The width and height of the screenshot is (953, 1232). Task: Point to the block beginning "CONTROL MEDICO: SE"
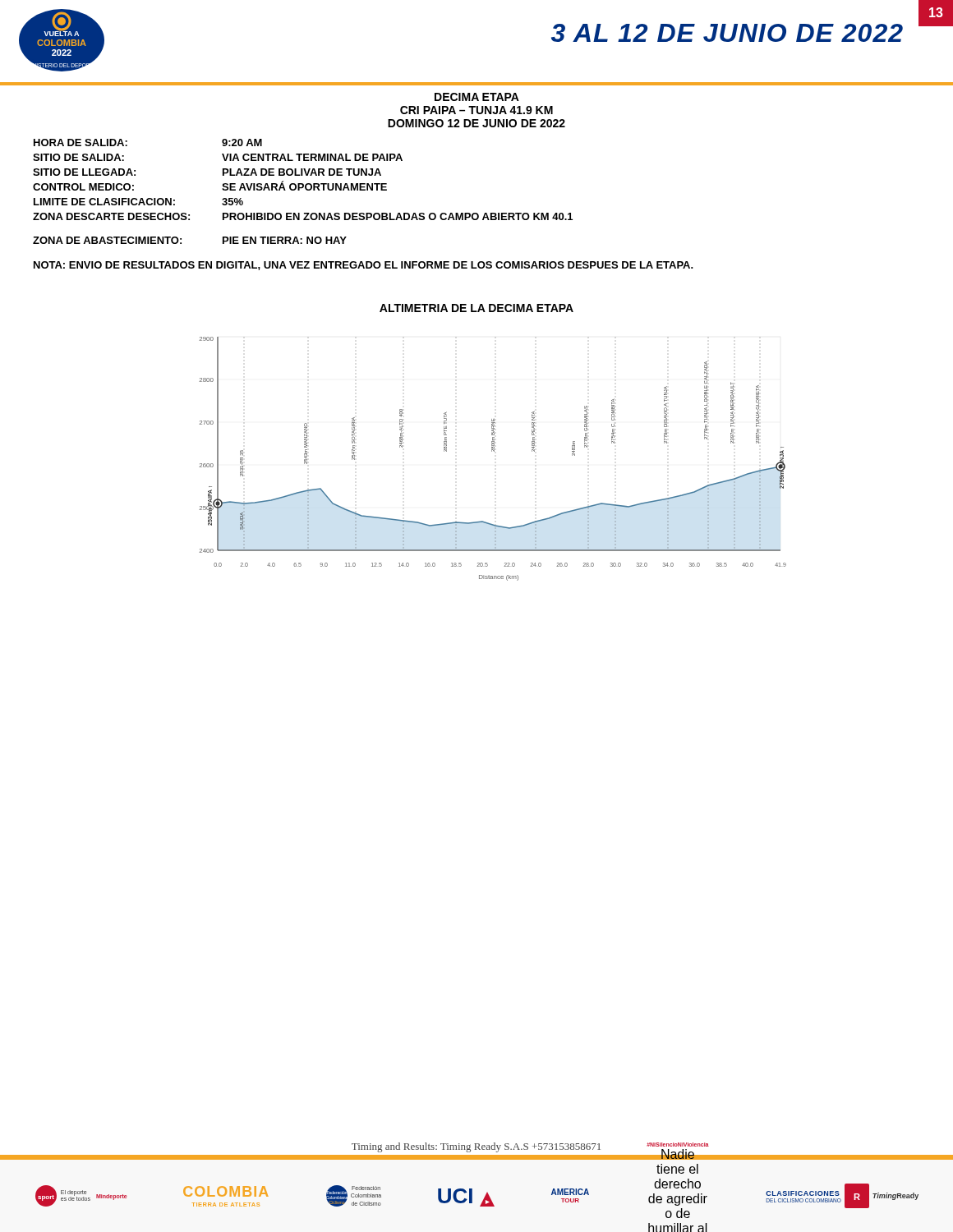coord(210,187)
